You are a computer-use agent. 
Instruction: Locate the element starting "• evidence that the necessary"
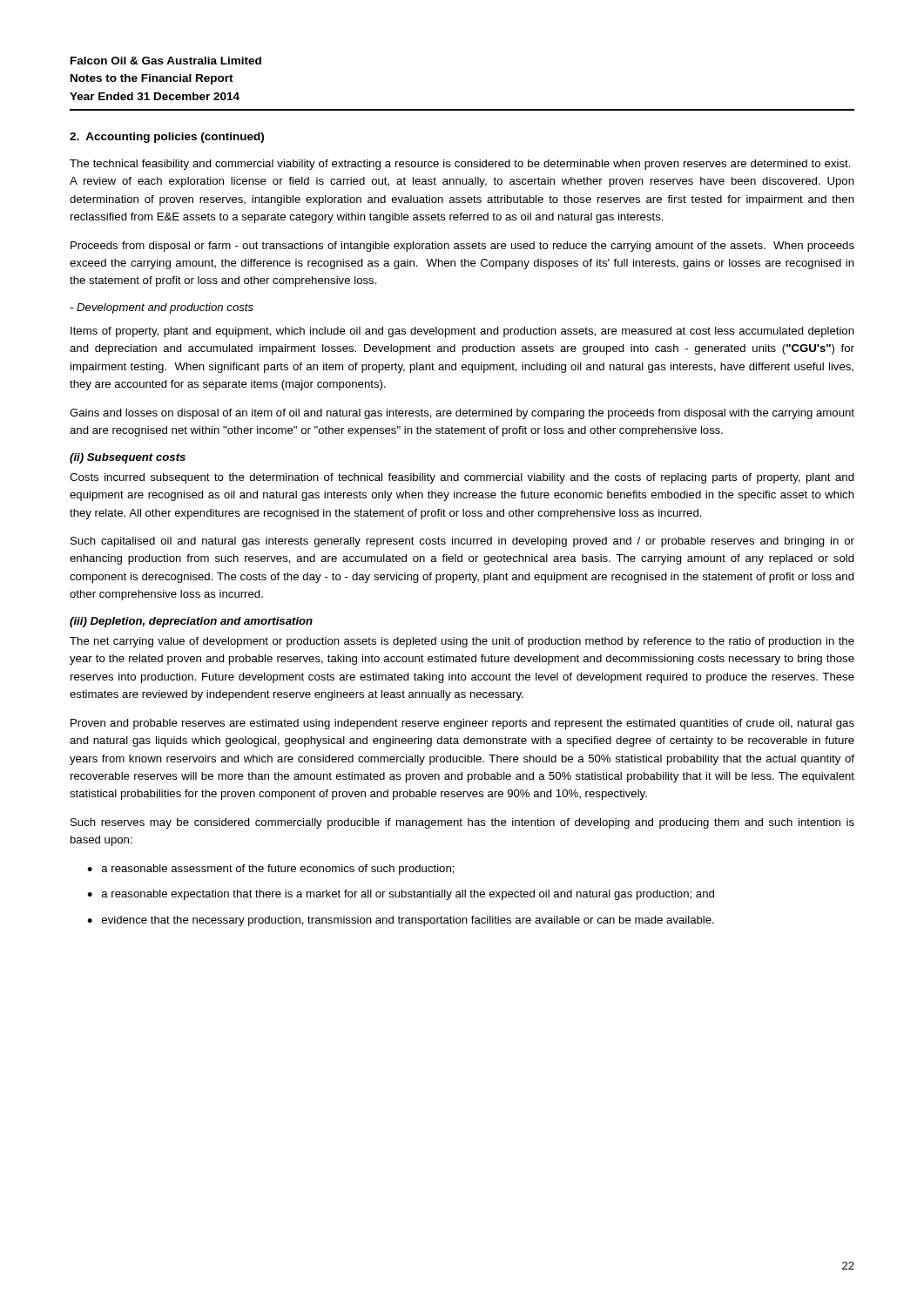point(471,921)
